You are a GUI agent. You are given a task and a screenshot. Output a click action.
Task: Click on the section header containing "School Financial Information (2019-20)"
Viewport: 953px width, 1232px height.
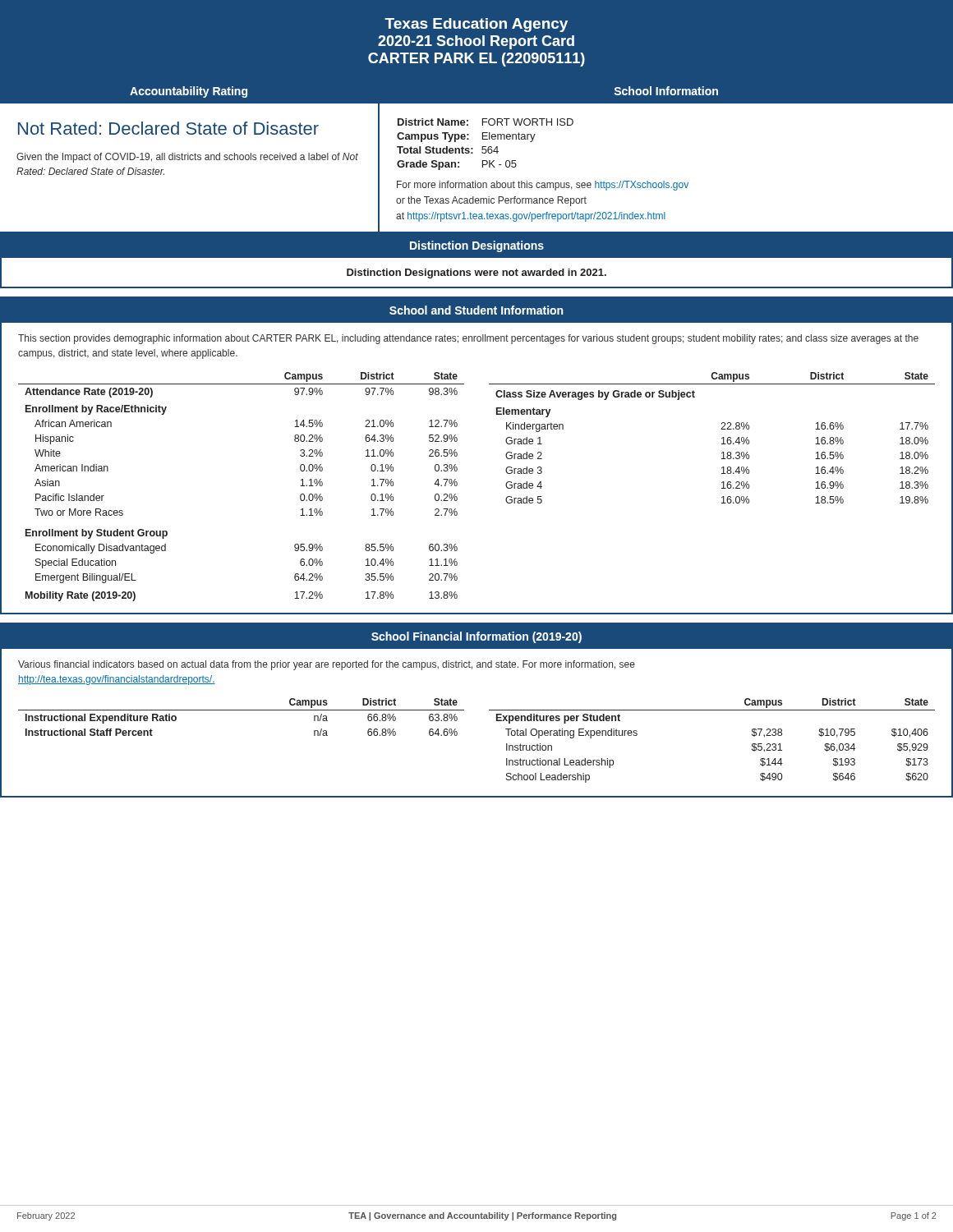pyautogui.click(x=476, y=636)
